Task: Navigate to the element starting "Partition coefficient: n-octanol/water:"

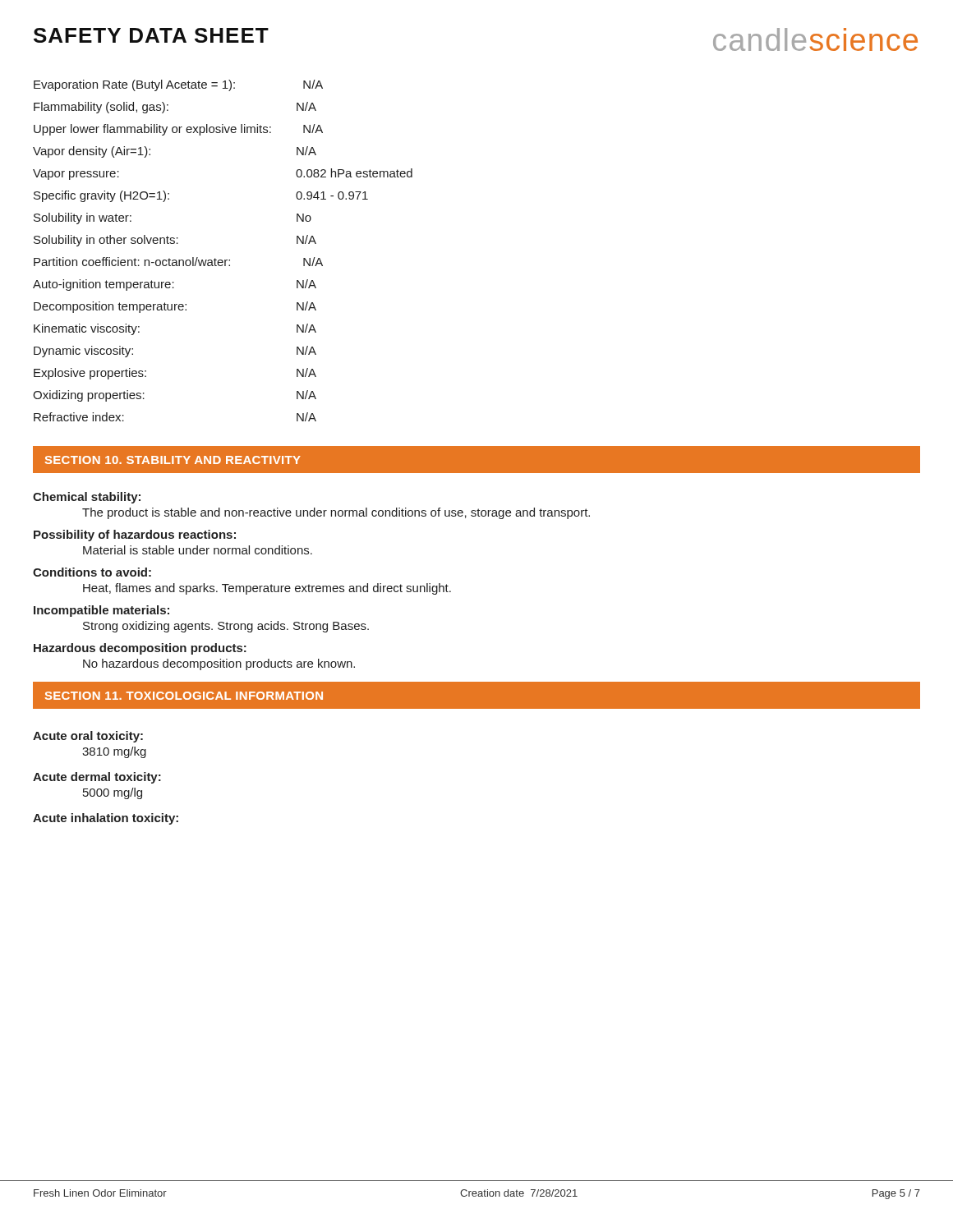Action: pyautogui.click(x=178, y=262)
